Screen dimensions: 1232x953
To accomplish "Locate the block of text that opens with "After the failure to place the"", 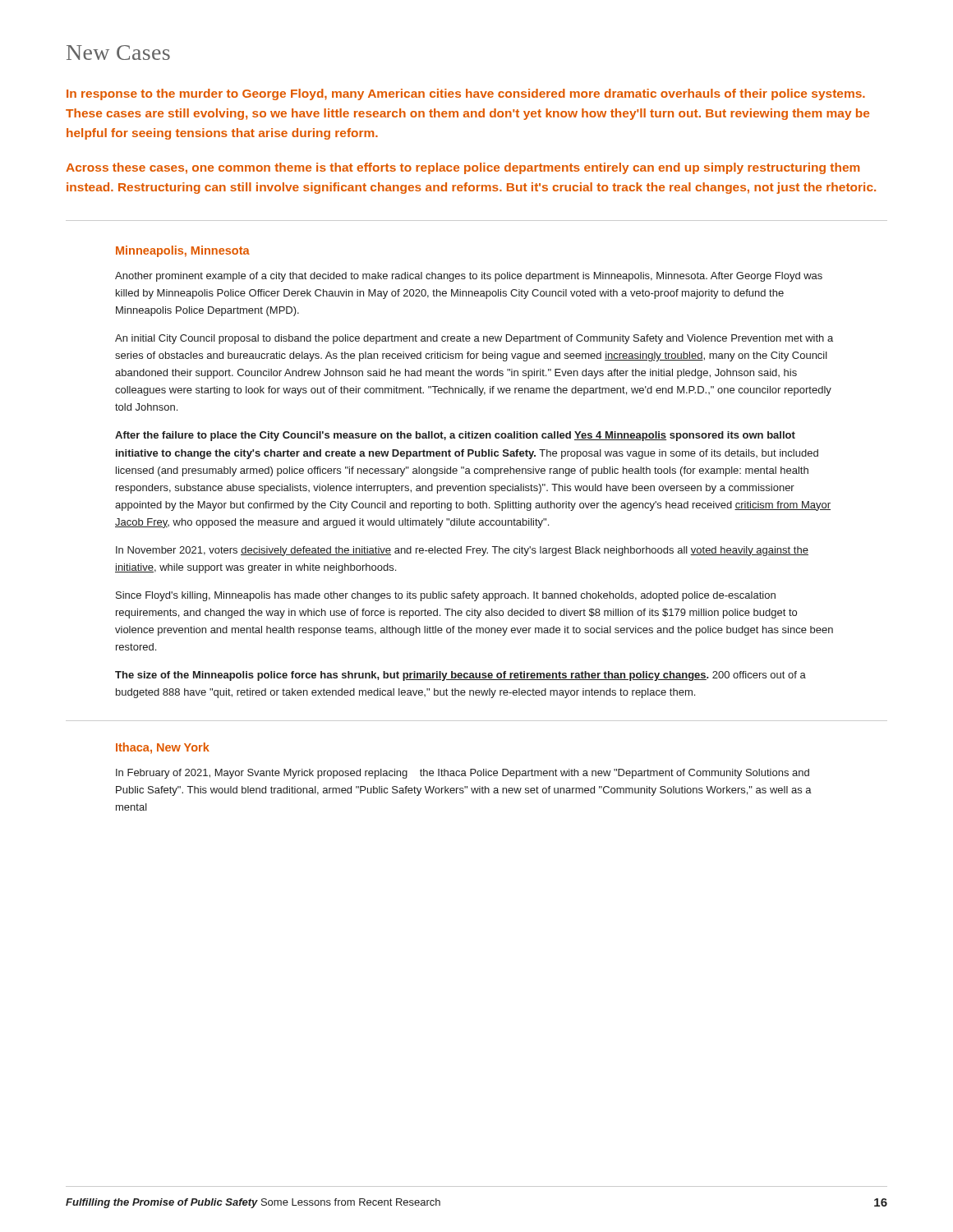I will (473, 479).
